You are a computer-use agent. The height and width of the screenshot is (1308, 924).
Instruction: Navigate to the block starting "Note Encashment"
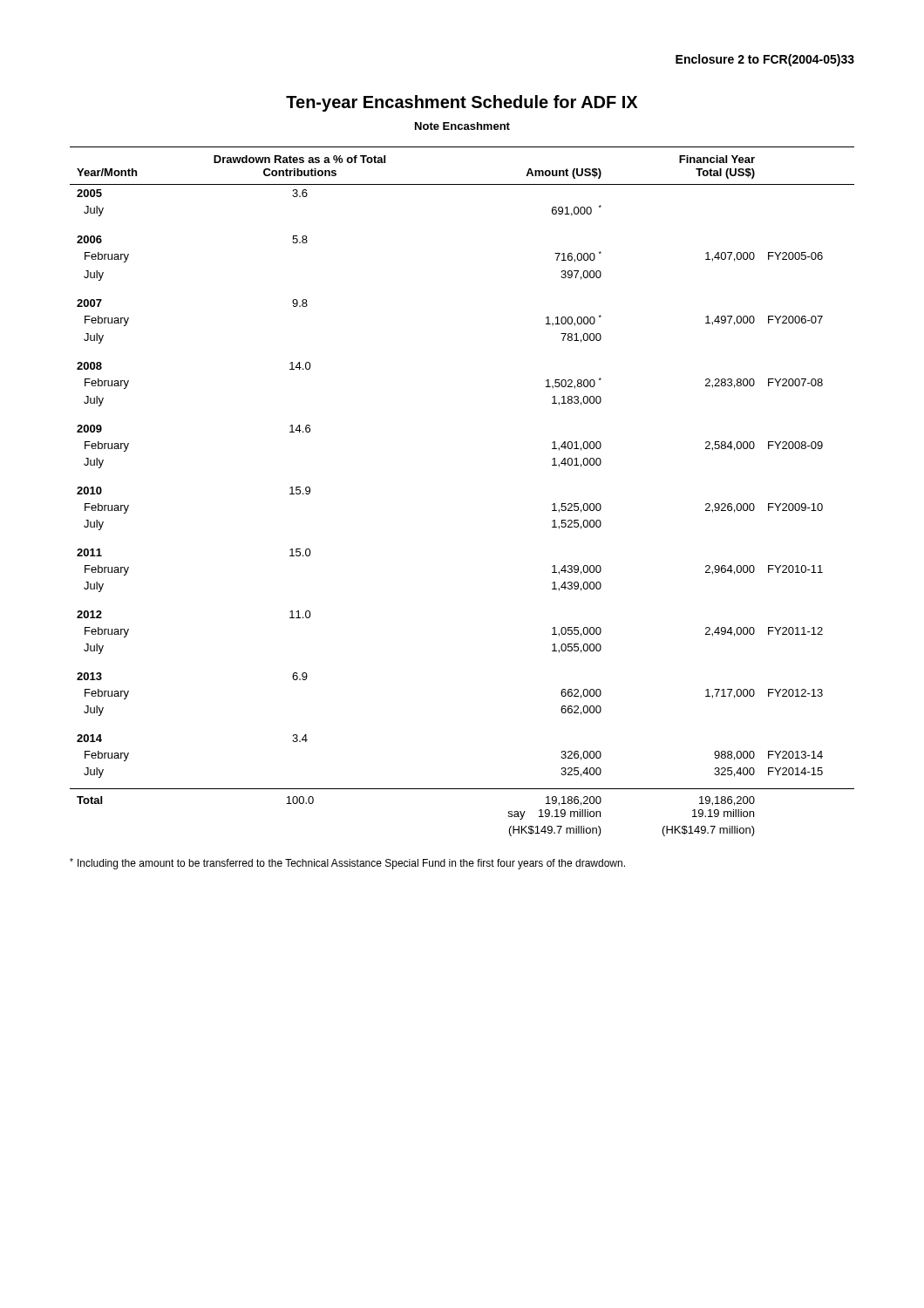(462, 126)
